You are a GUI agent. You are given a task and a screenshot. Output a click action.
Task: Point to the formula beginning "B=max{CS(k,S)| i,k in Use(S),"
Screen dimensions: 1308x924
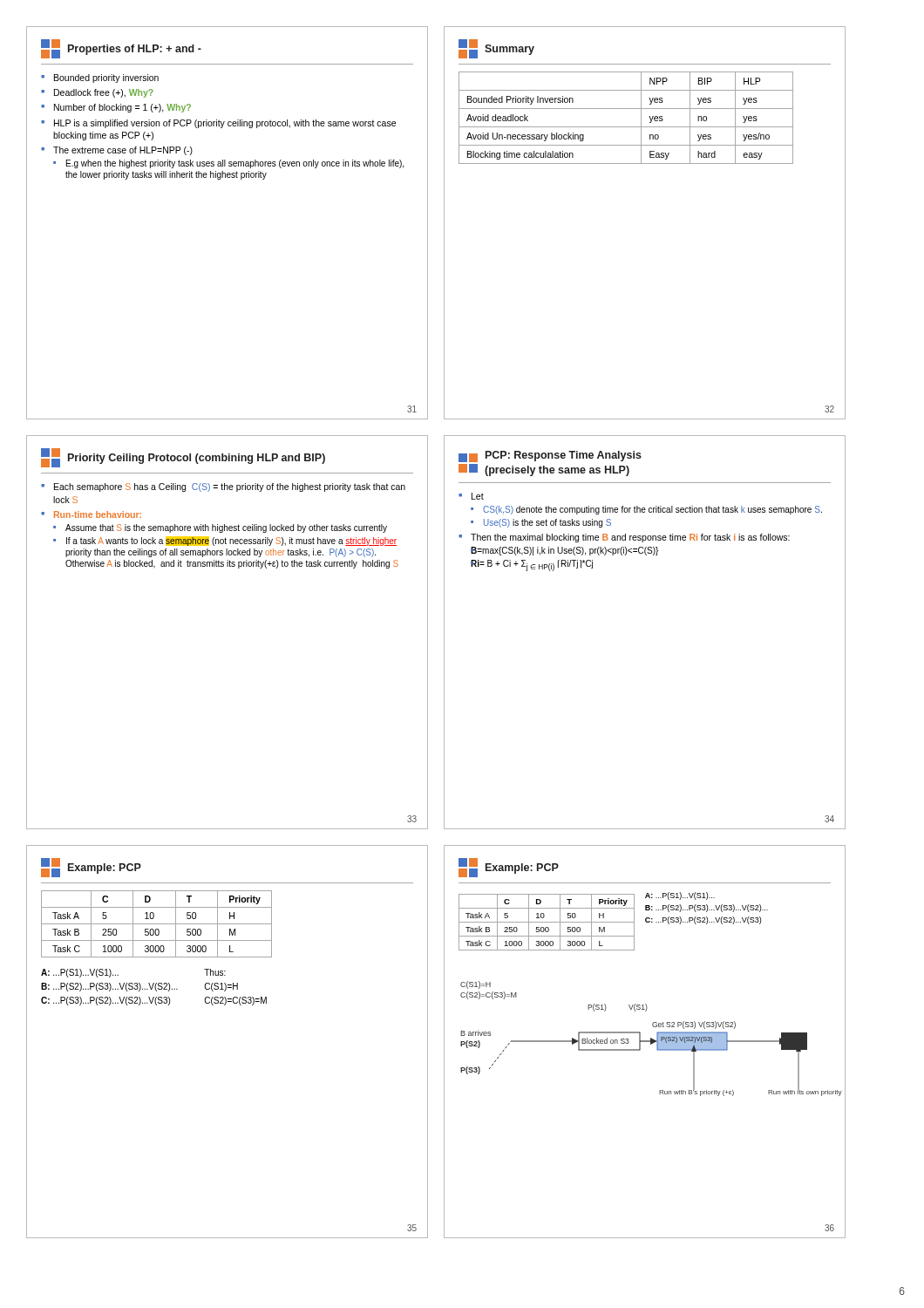565,551
